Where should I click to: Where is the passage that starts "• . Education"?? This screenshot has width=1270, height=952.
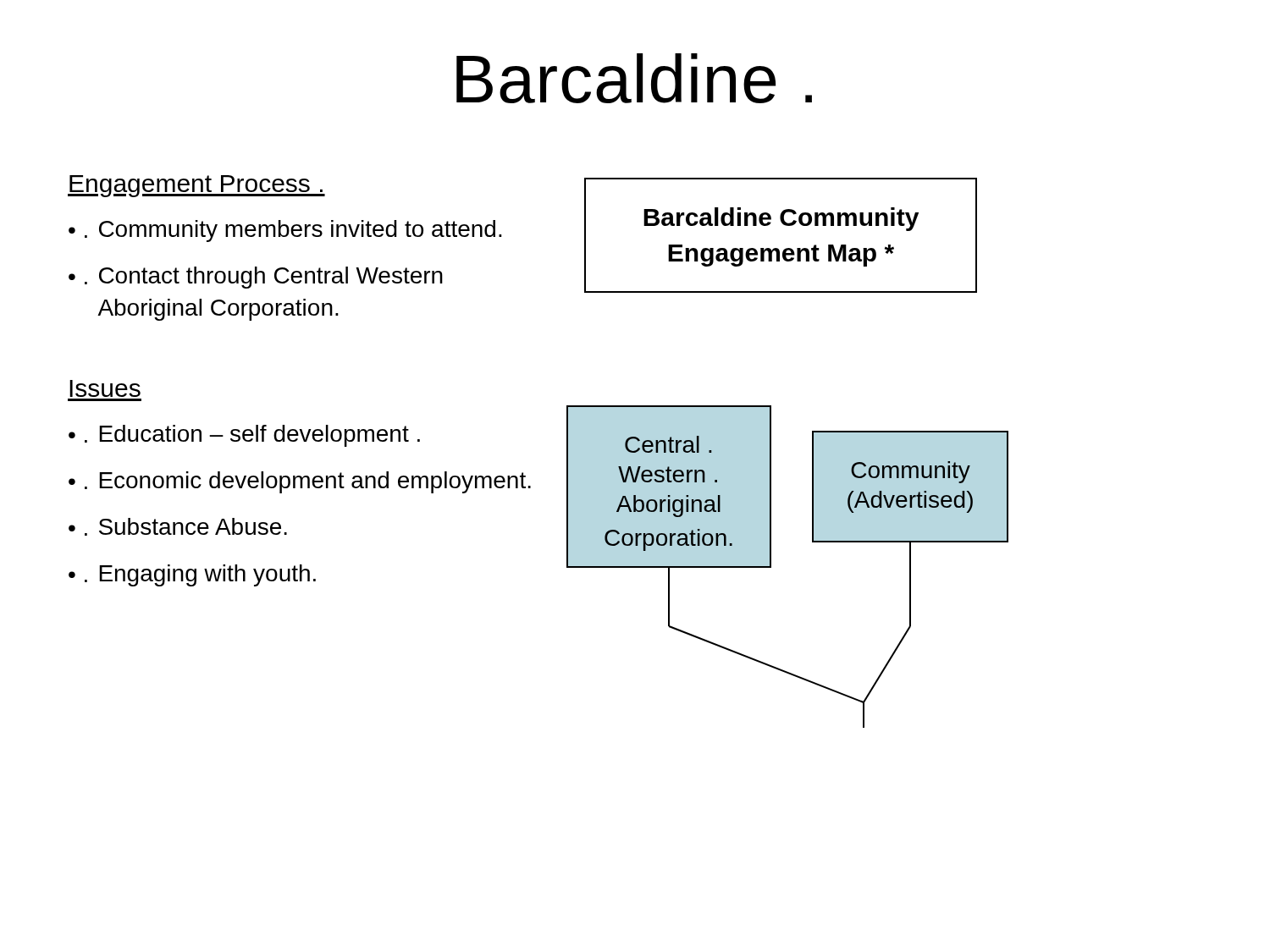point(245,435)
